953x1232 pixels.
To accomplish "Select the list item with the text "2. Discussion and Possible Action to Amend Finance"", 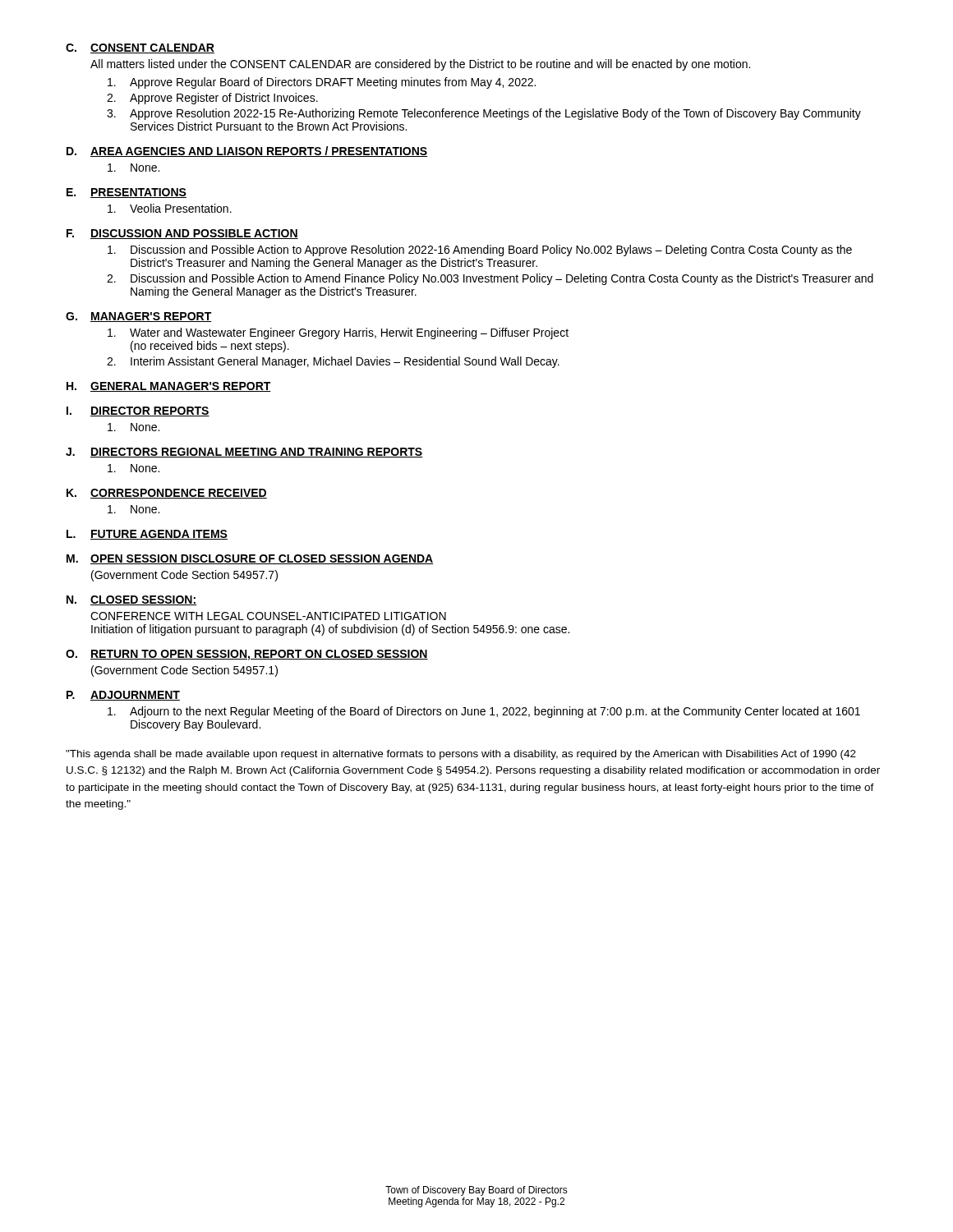I will 497,285.
